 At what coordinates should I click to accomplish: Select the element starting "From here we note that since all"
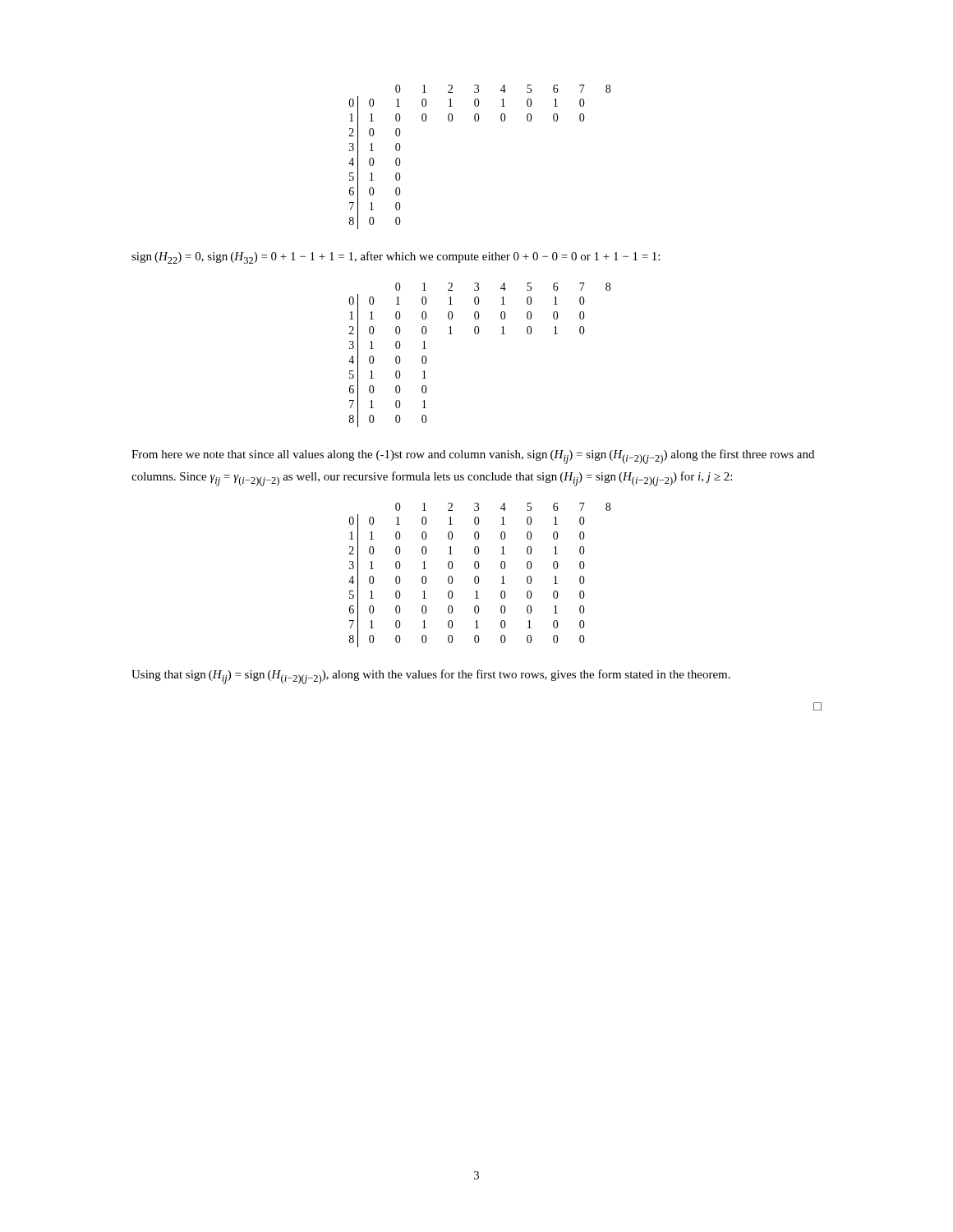point(473,467)
